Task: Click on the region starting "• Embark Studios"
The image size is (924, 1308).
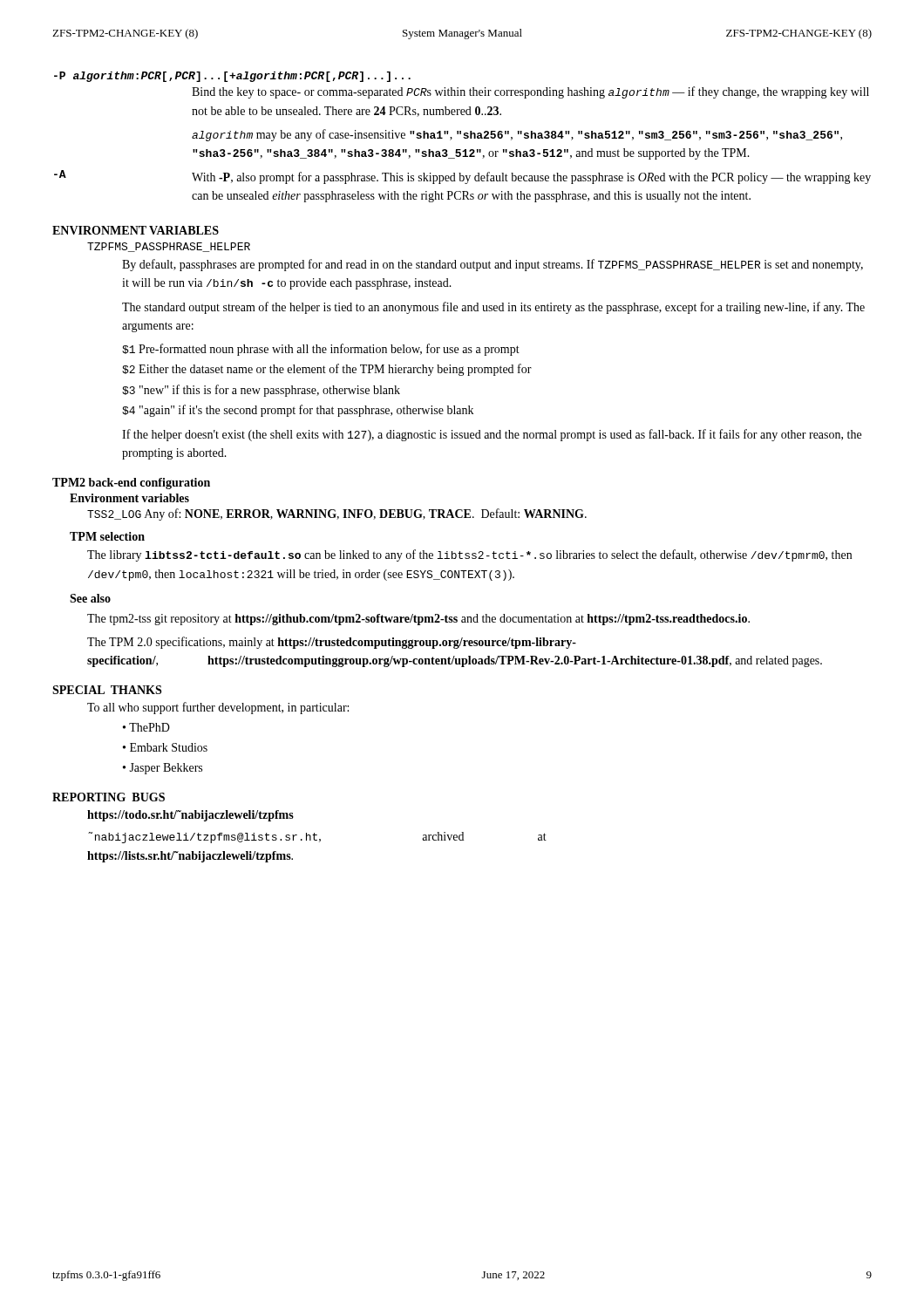Action: click(165, 748)
